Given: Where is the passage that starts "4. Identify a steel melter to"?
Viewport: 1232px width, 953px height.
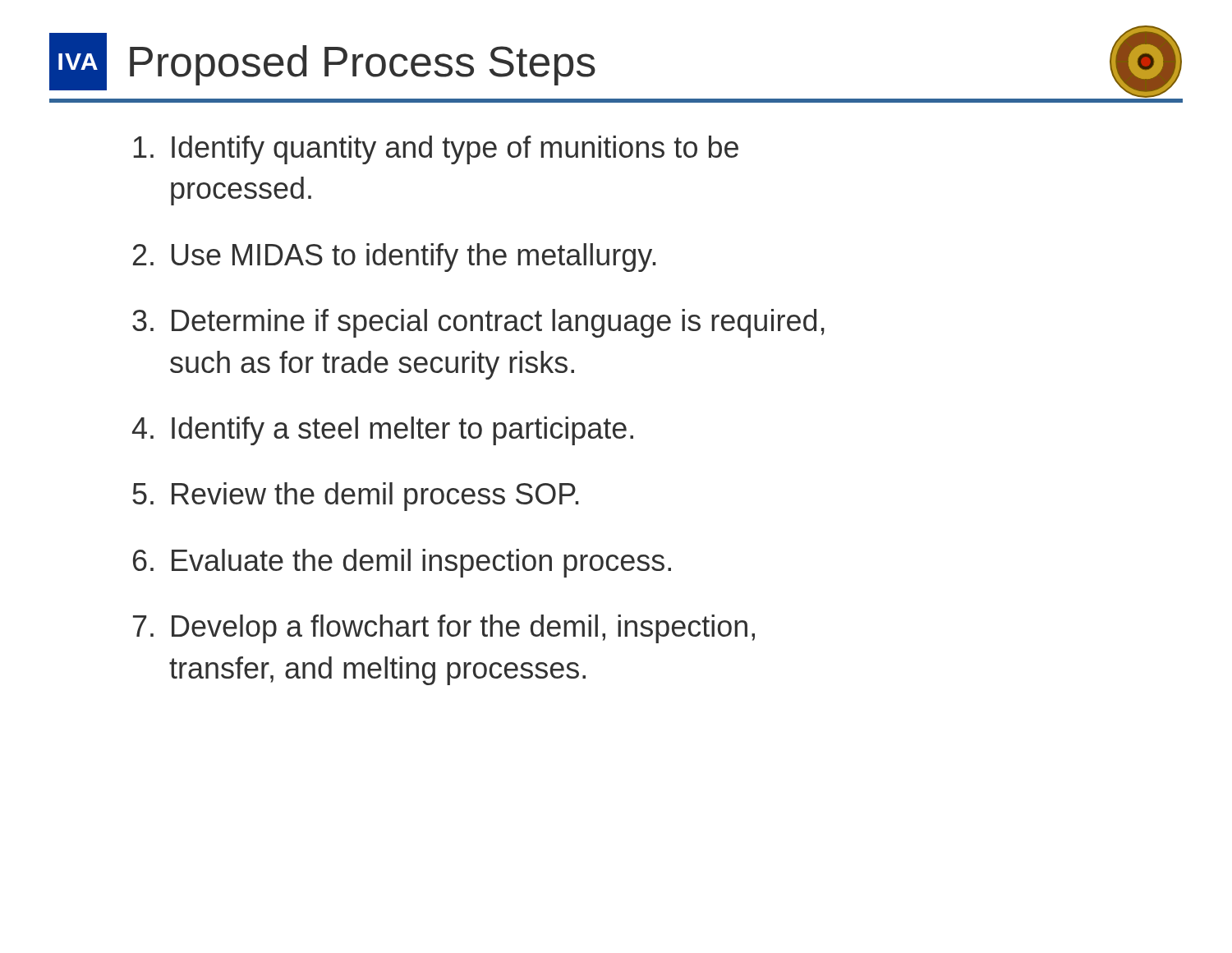Looking at the screenshot, I should tap(624, 429).
